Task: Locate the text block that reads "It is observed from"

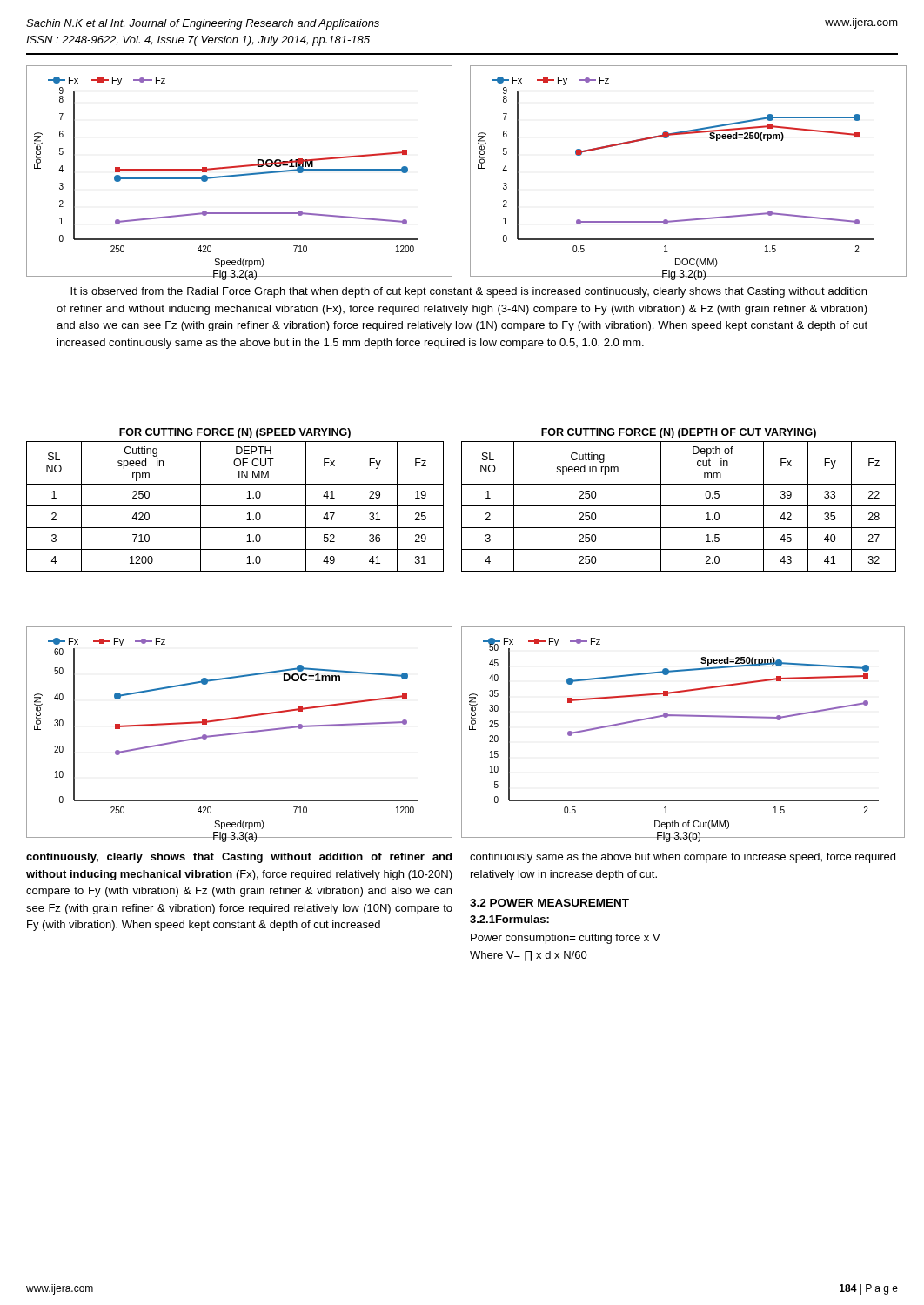Action: [462, 316]
